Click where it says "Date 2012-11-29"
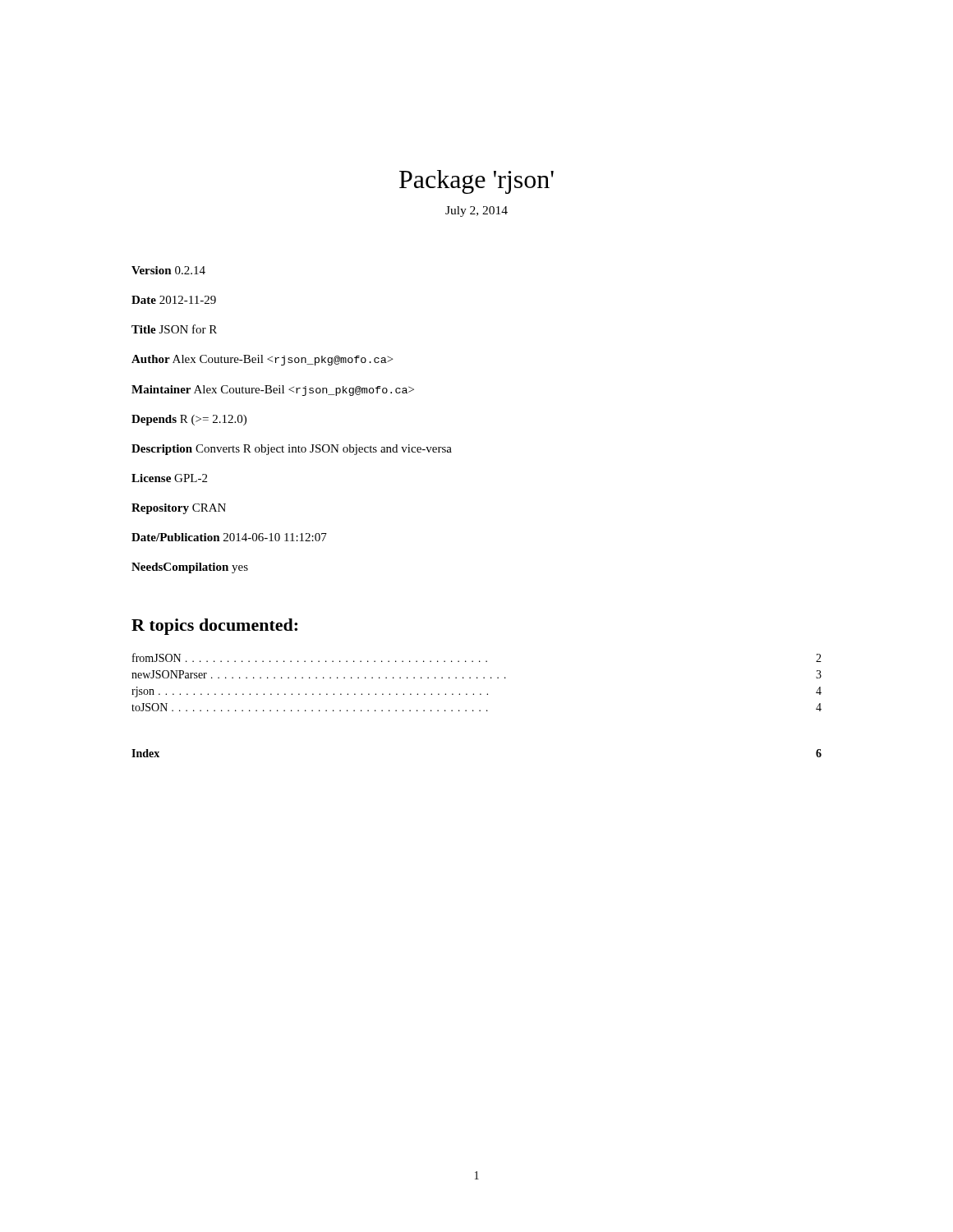The image size is (953, 1232). [174, 300]
